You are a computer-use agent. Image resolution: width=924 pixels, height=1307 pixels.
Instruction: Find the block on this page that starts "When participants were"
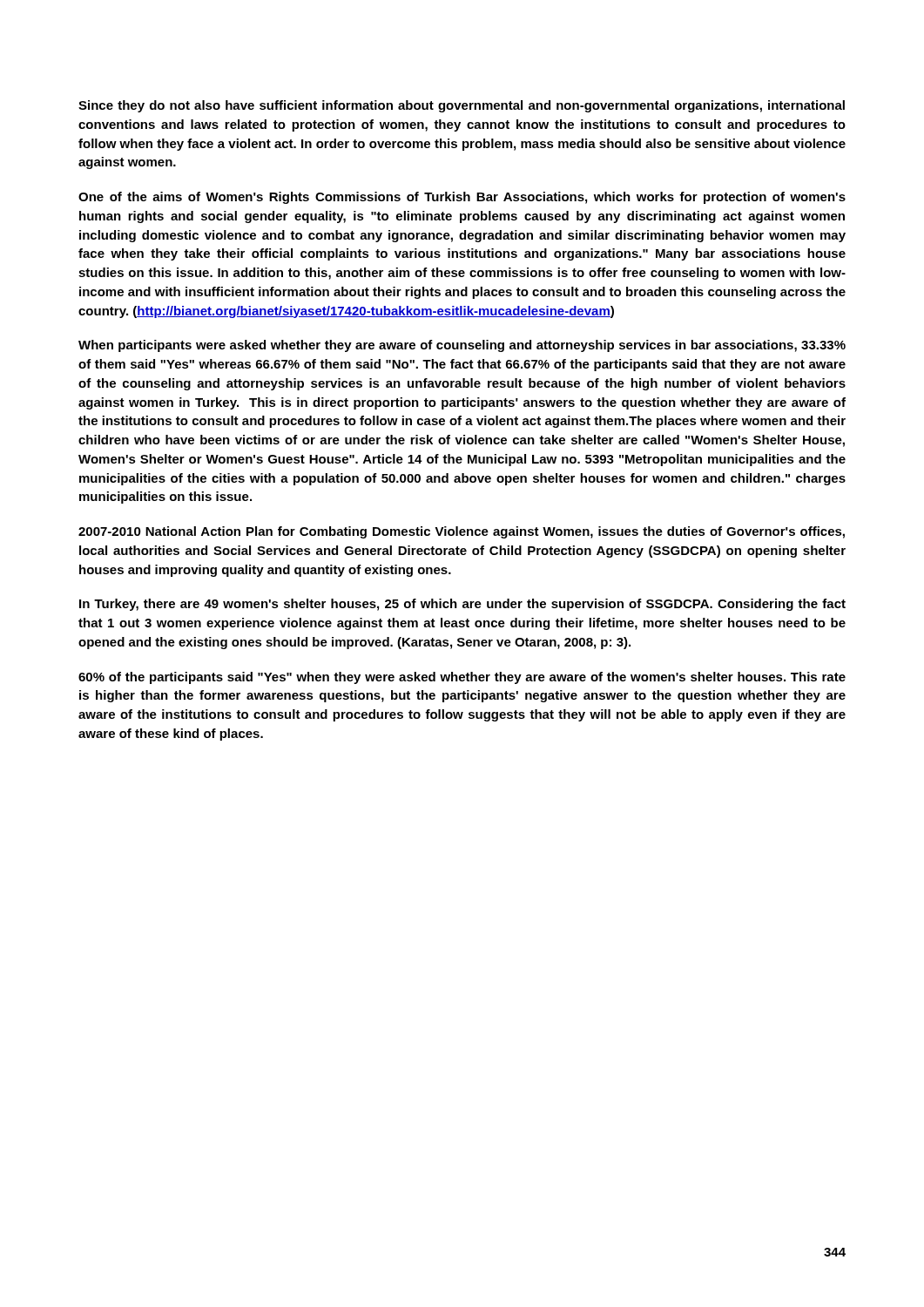click(462, 421)
